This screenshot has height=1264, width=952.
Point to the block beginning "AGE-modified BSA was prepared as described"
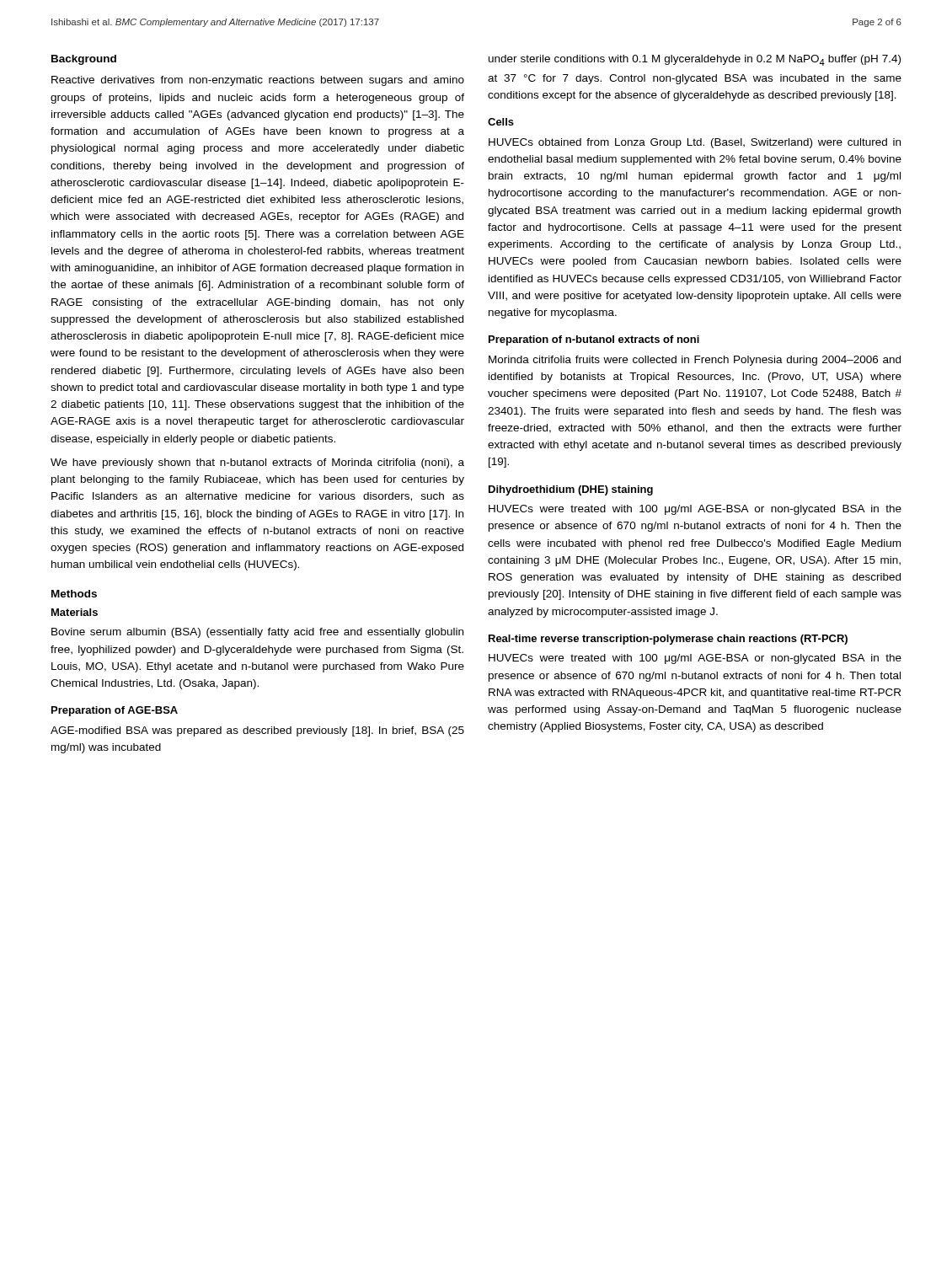coord(257,739)
